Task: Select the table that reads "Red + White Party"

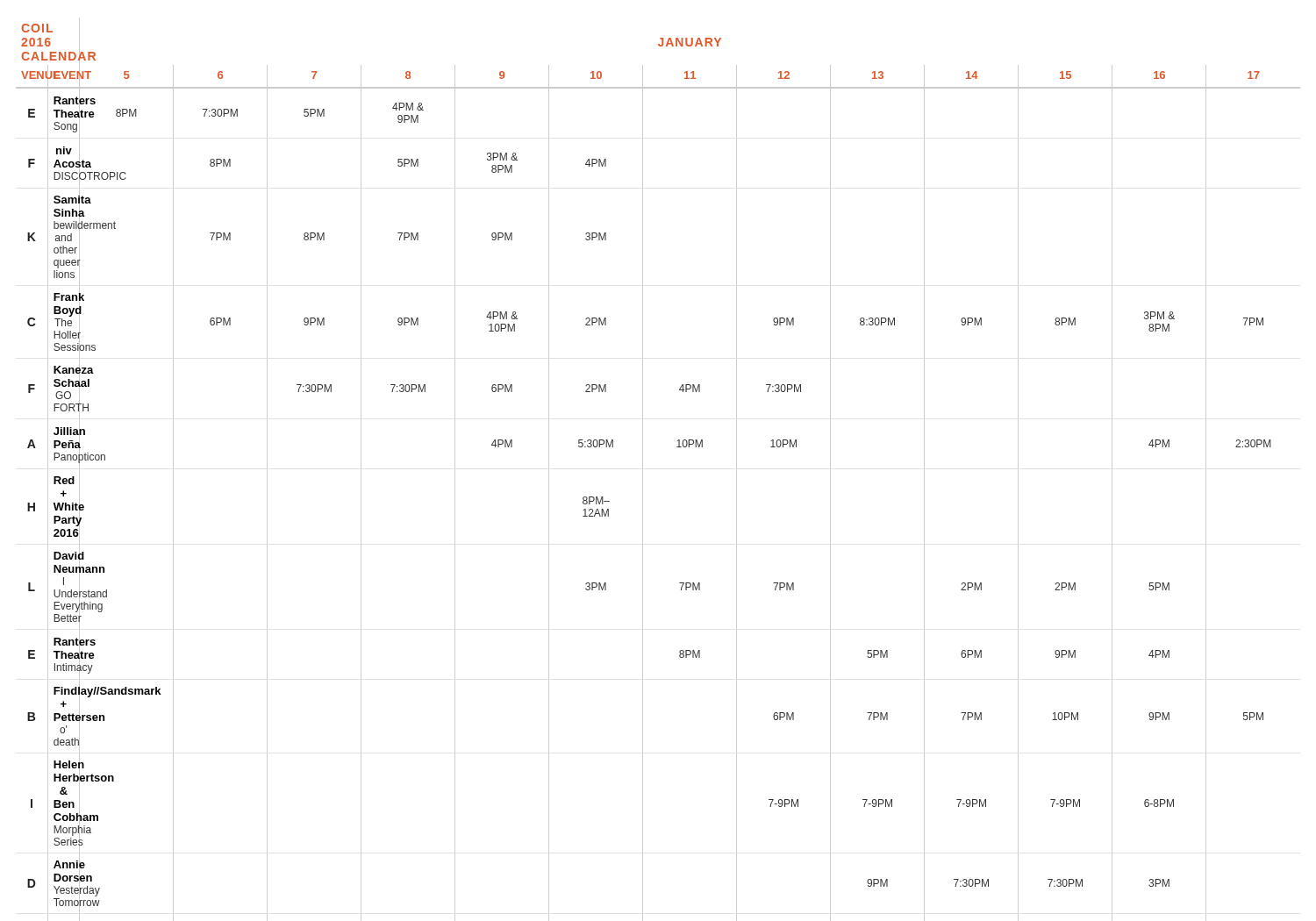Action: (x=658, y=469)
